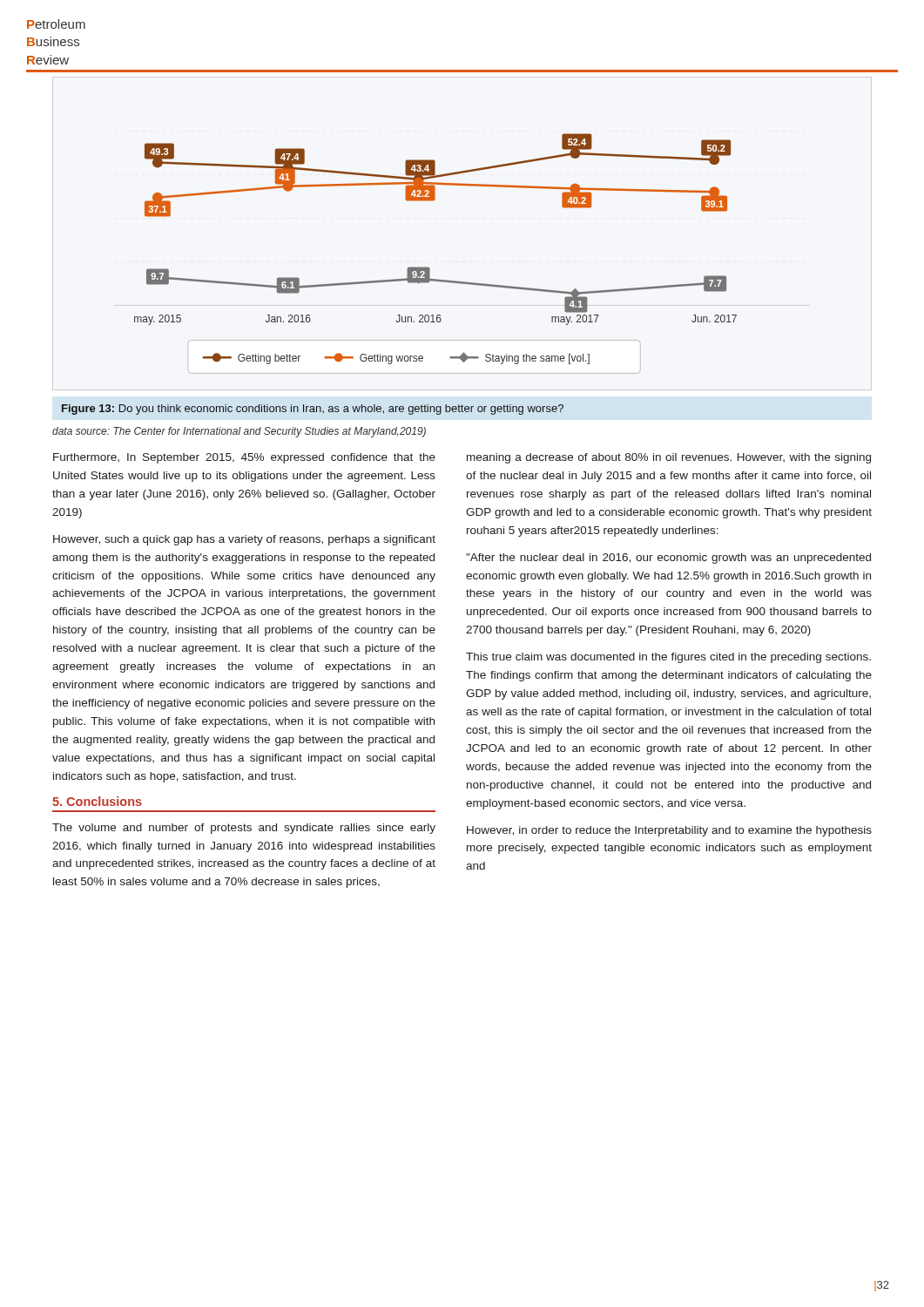Point to the passage starting "However, in order to reduce the Interpretability"
This screenshot has height=1307, width=924.
pyautogui.click(x=669, y=848)
